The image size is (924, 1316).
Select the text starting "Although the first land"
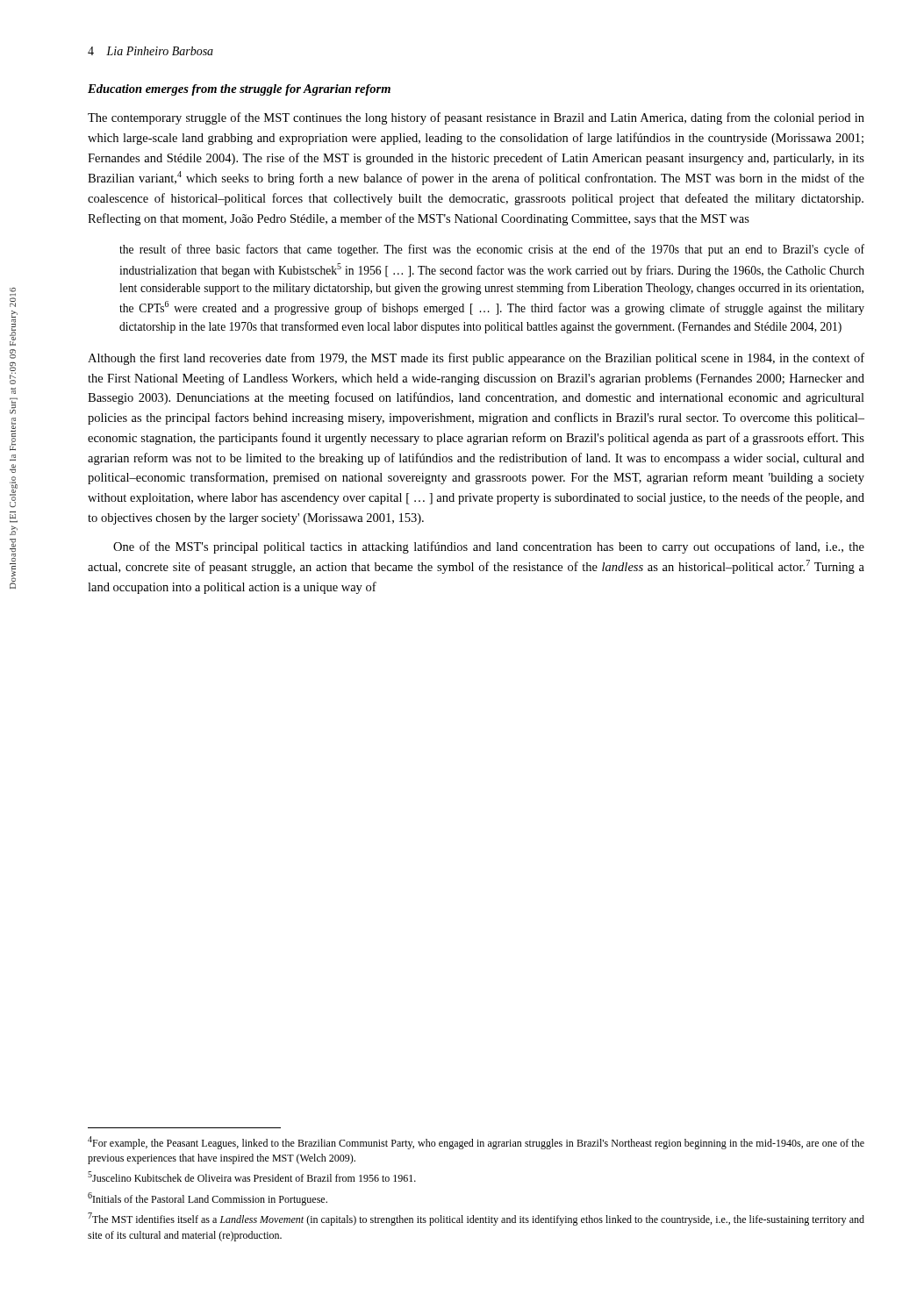point(476,438)
